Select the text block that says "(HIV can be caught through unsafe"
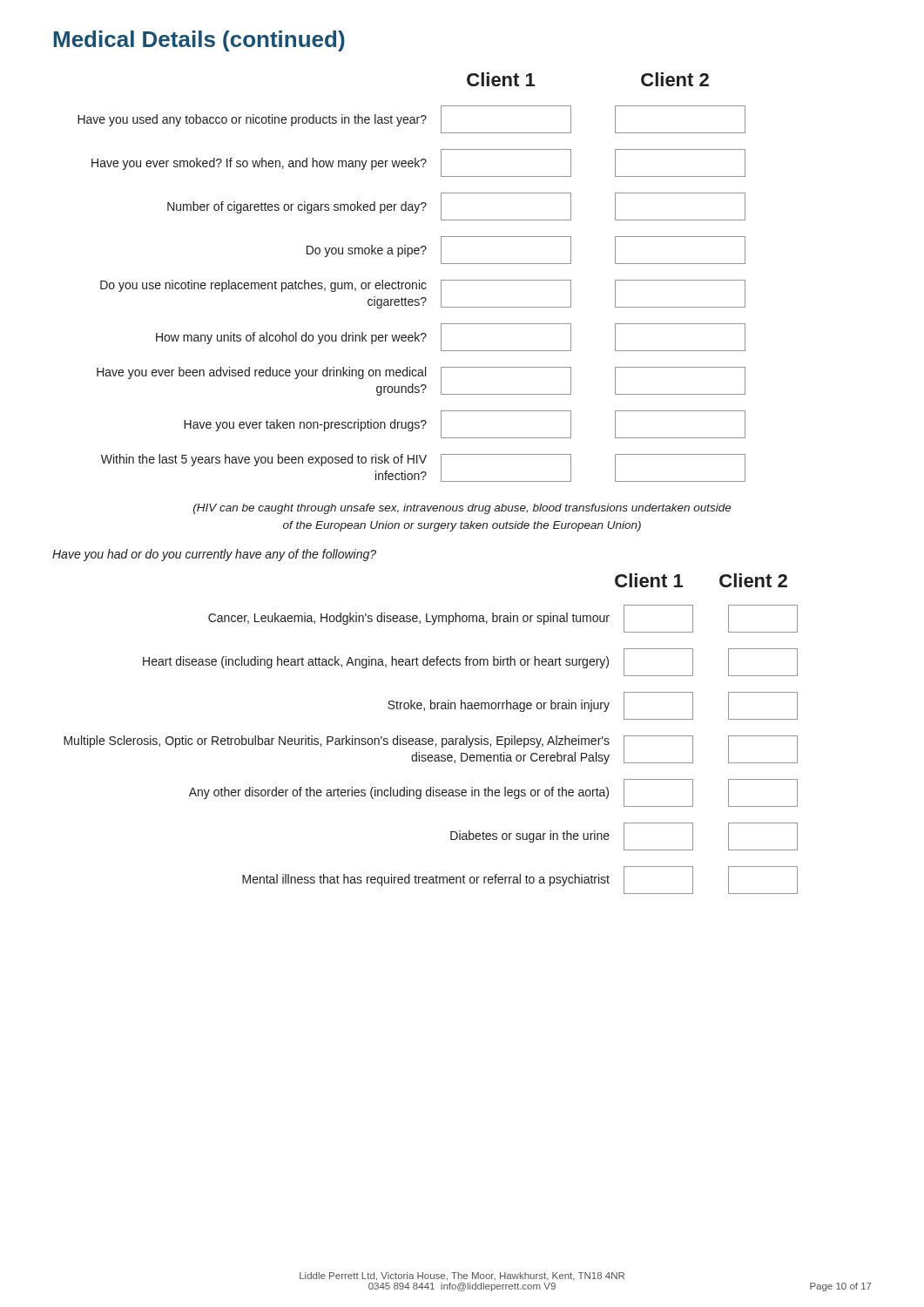 tap(462, 516)
